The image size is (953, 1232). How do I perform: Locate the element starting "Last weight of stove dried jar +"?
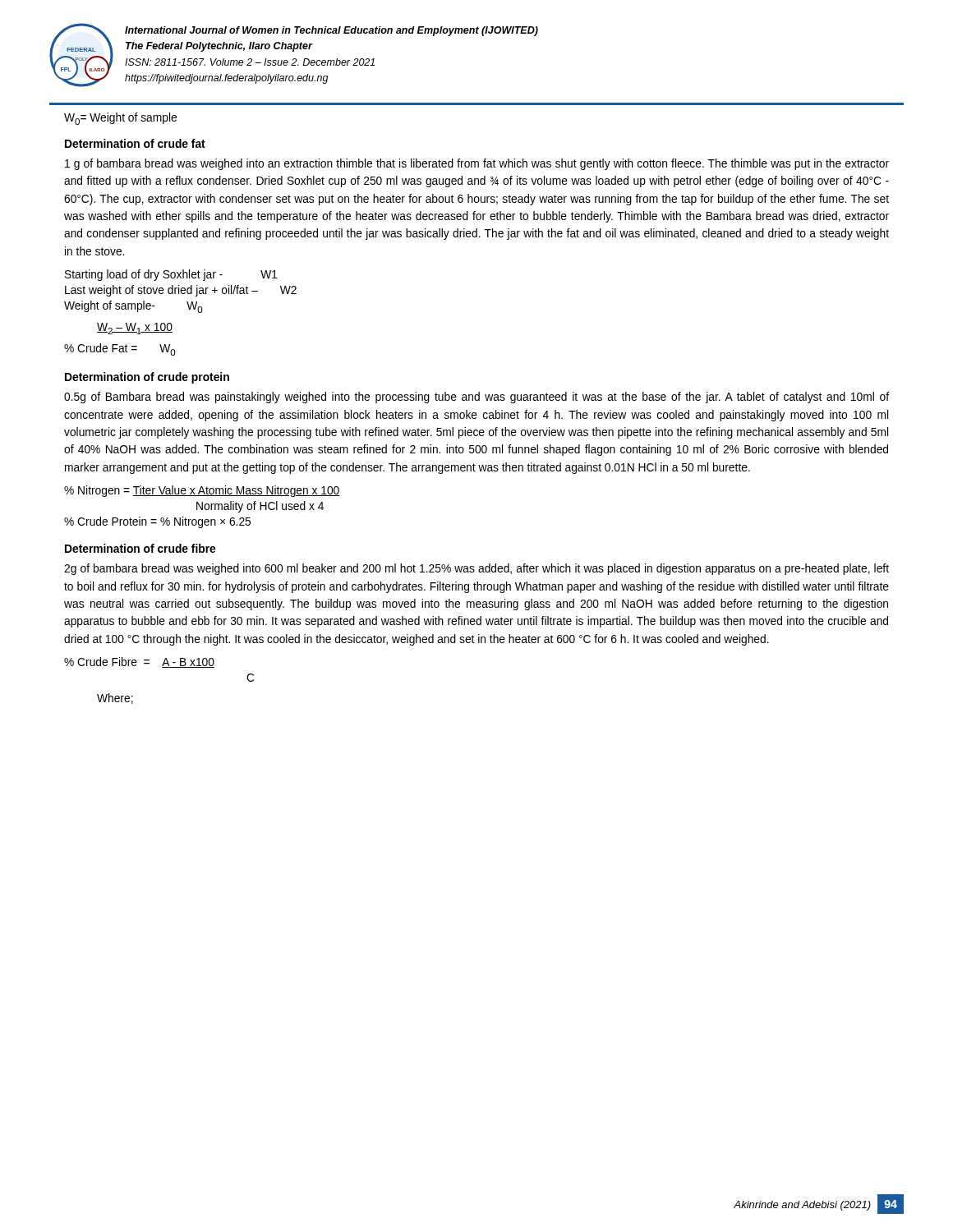coord(180,290)
